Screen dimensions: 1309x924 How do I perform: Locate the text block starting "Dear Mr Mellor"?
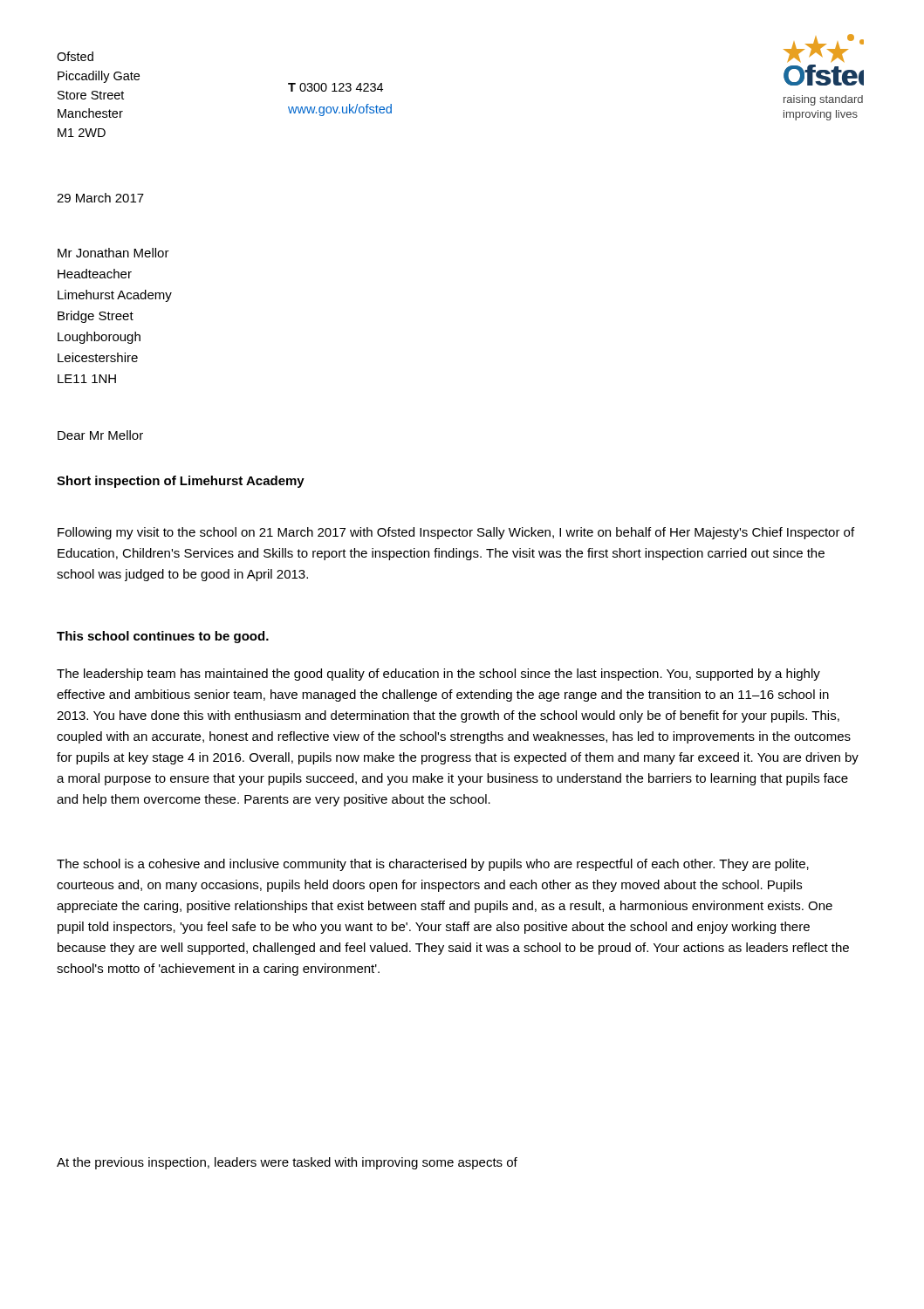point(100,435)
